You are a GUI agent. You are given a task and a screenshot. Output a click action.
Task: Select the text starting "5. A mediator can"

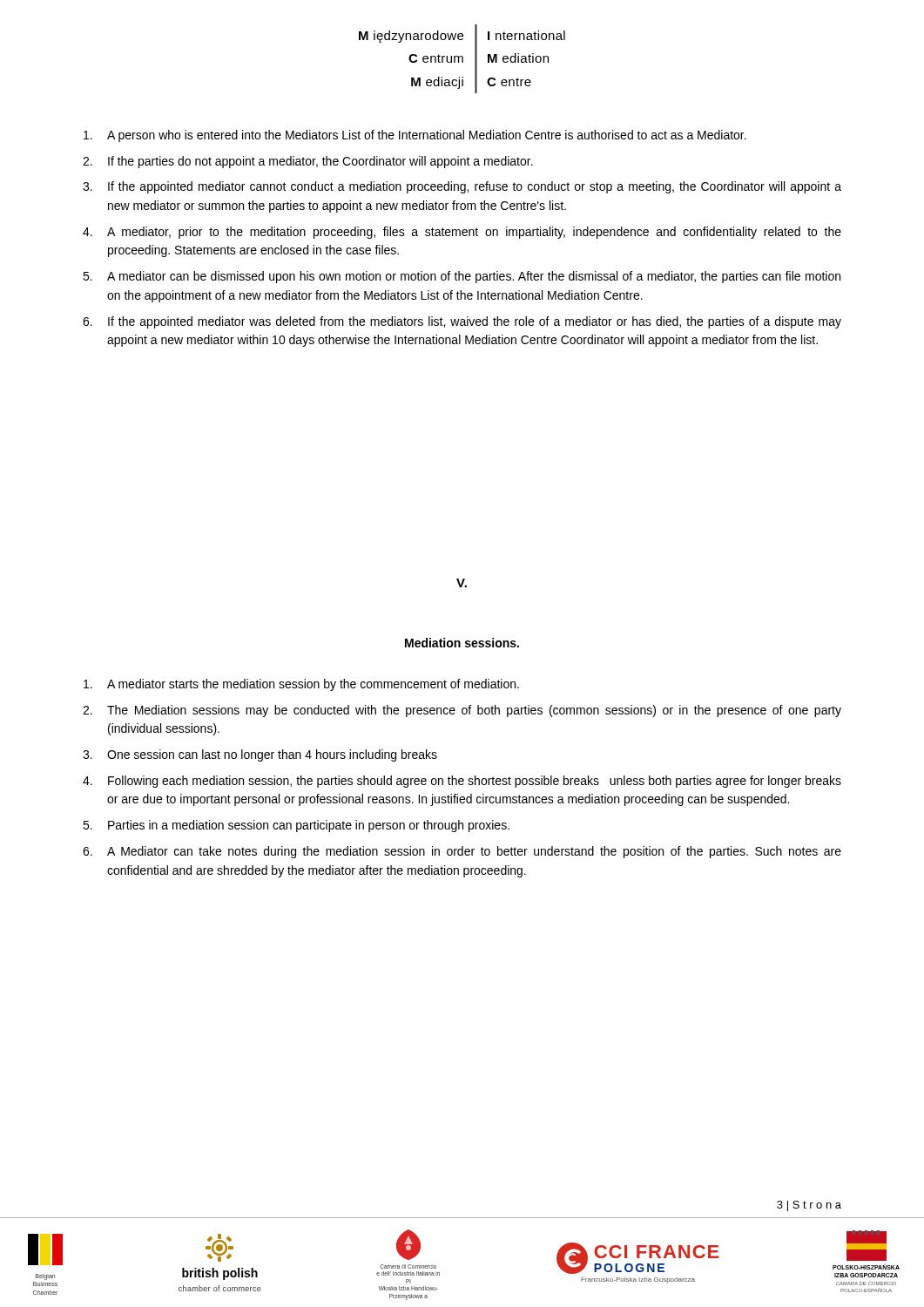pyautogui.click(x=462, y=287)
